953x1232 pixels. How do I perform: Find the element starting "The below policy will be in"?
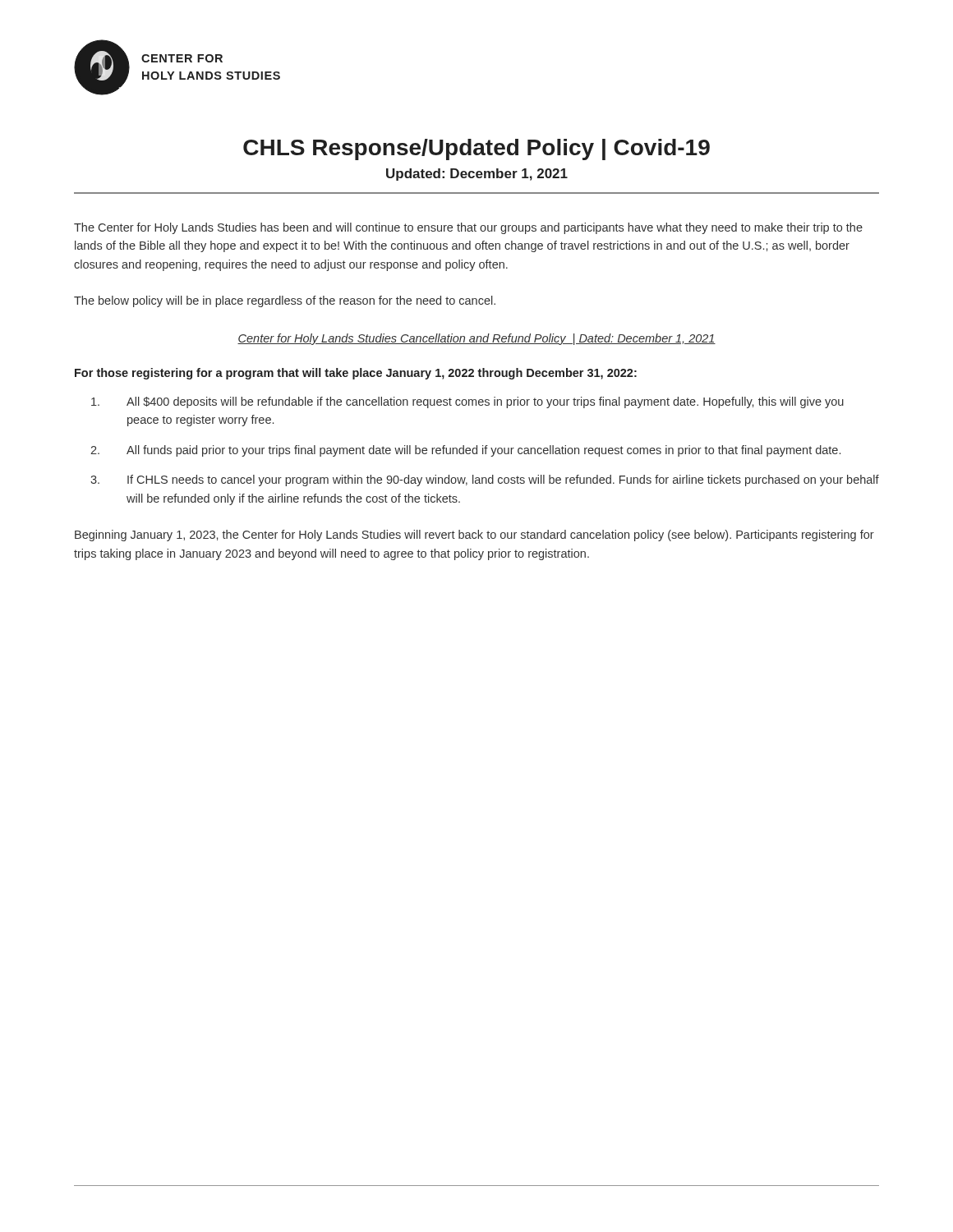285,301
